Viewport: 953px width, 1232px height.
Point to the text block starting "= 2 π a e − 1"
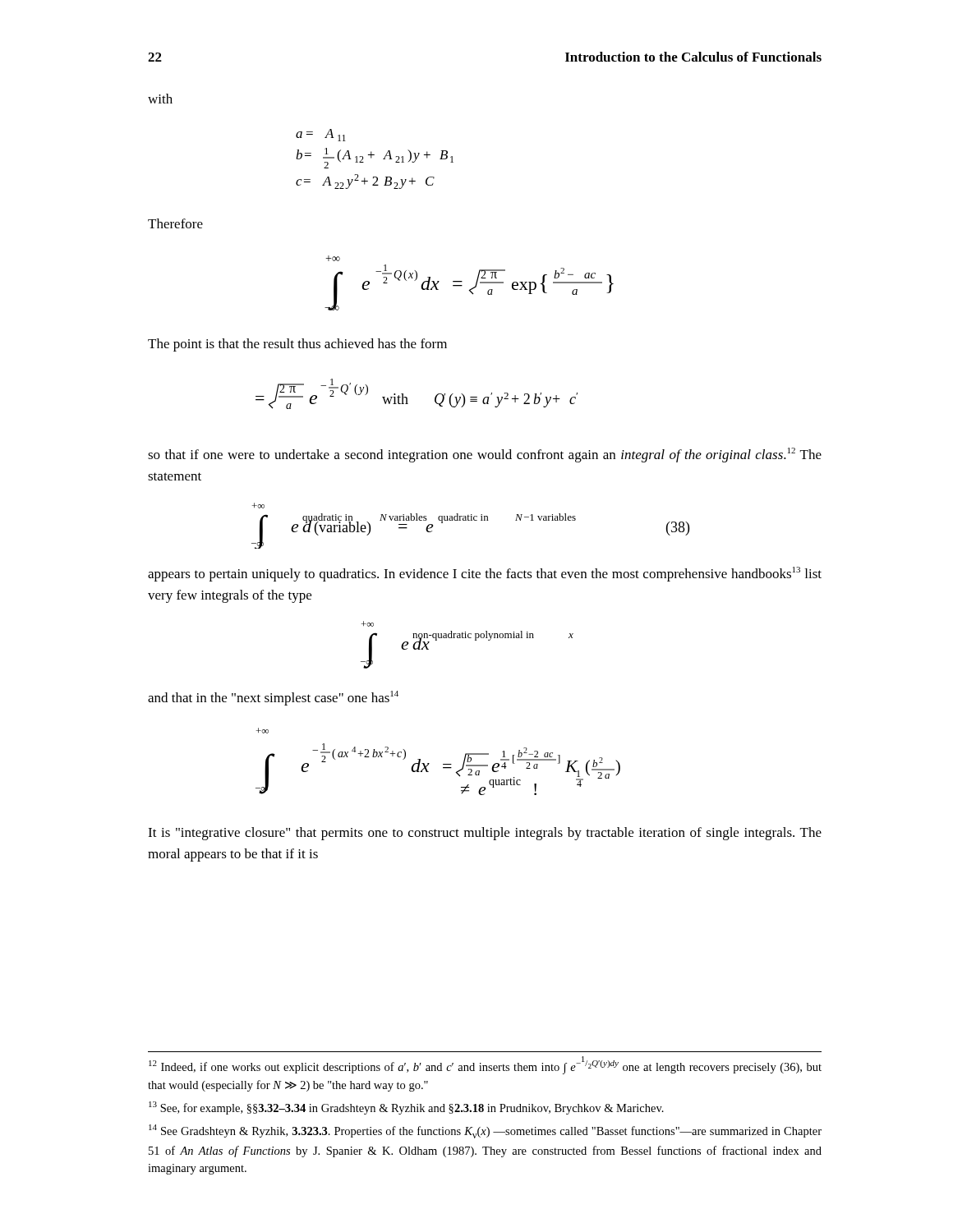click(x=485, y=395)
